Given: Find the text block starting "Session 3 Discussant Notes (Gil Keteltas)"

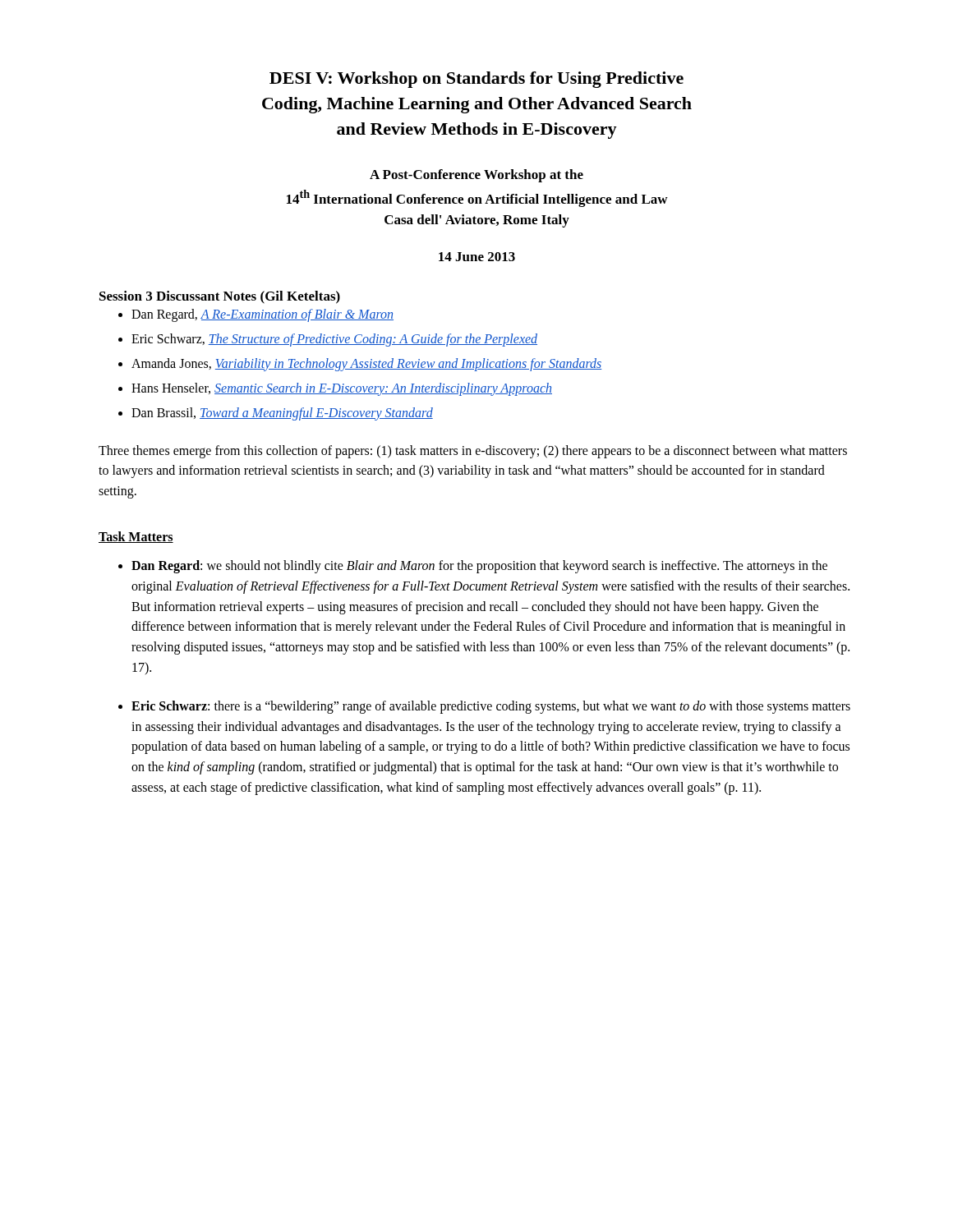Looking at the screenshot, I should 219,296.
